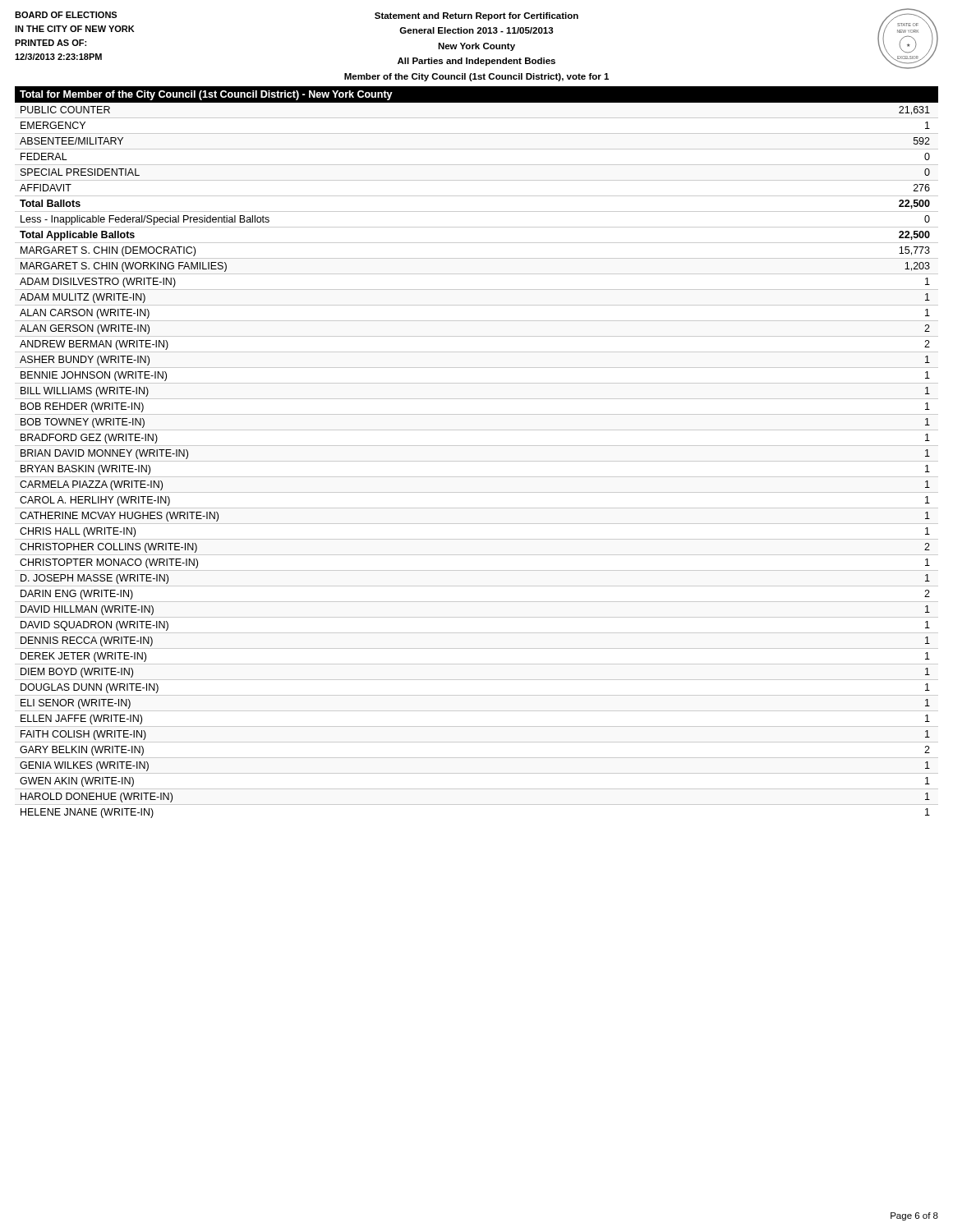Navigate to the region starting "Total for Member of the"
This screenshot has width=953, height=1232.
[x=206, y=94]
